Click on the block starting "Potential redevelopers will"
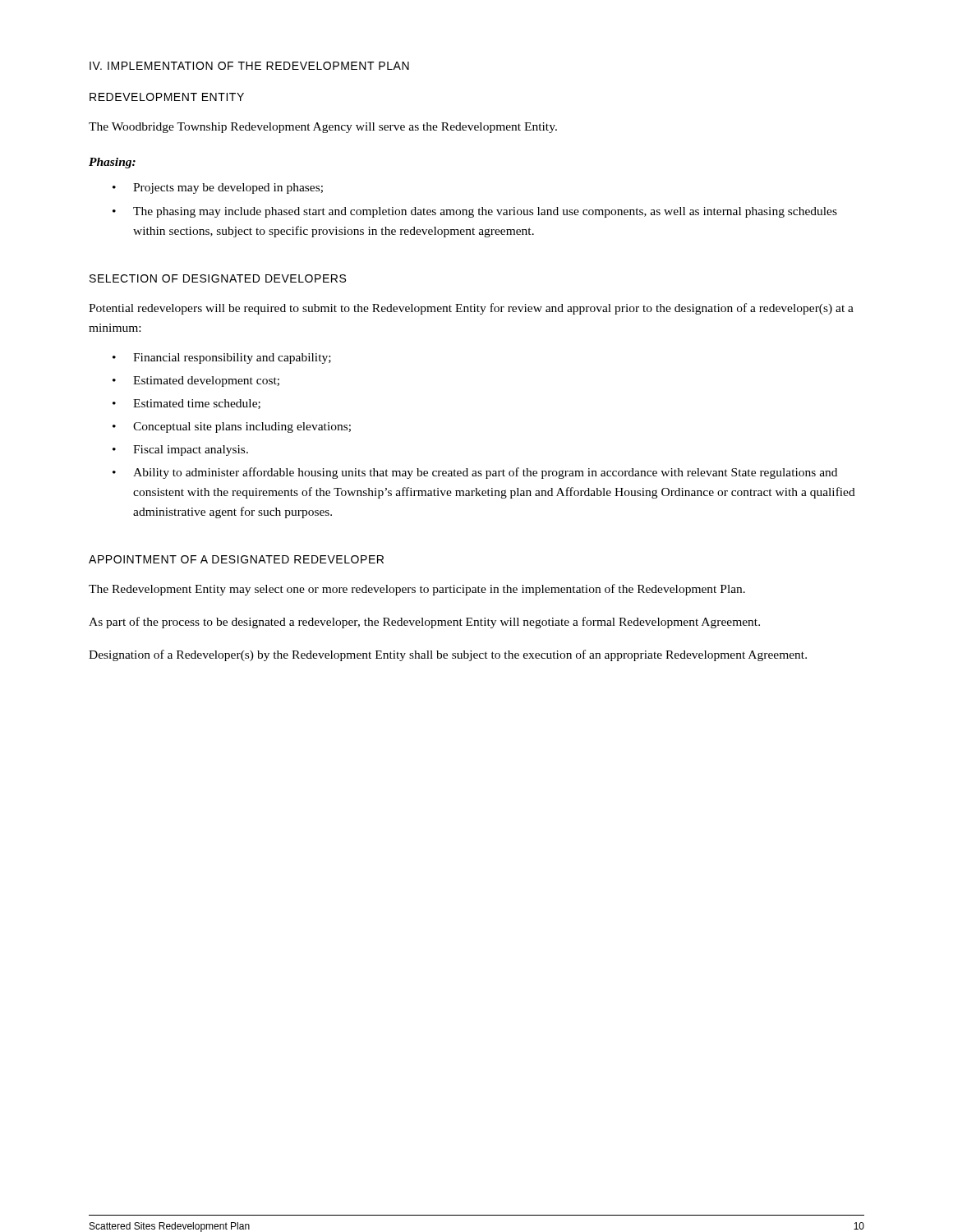 (471, 317)
